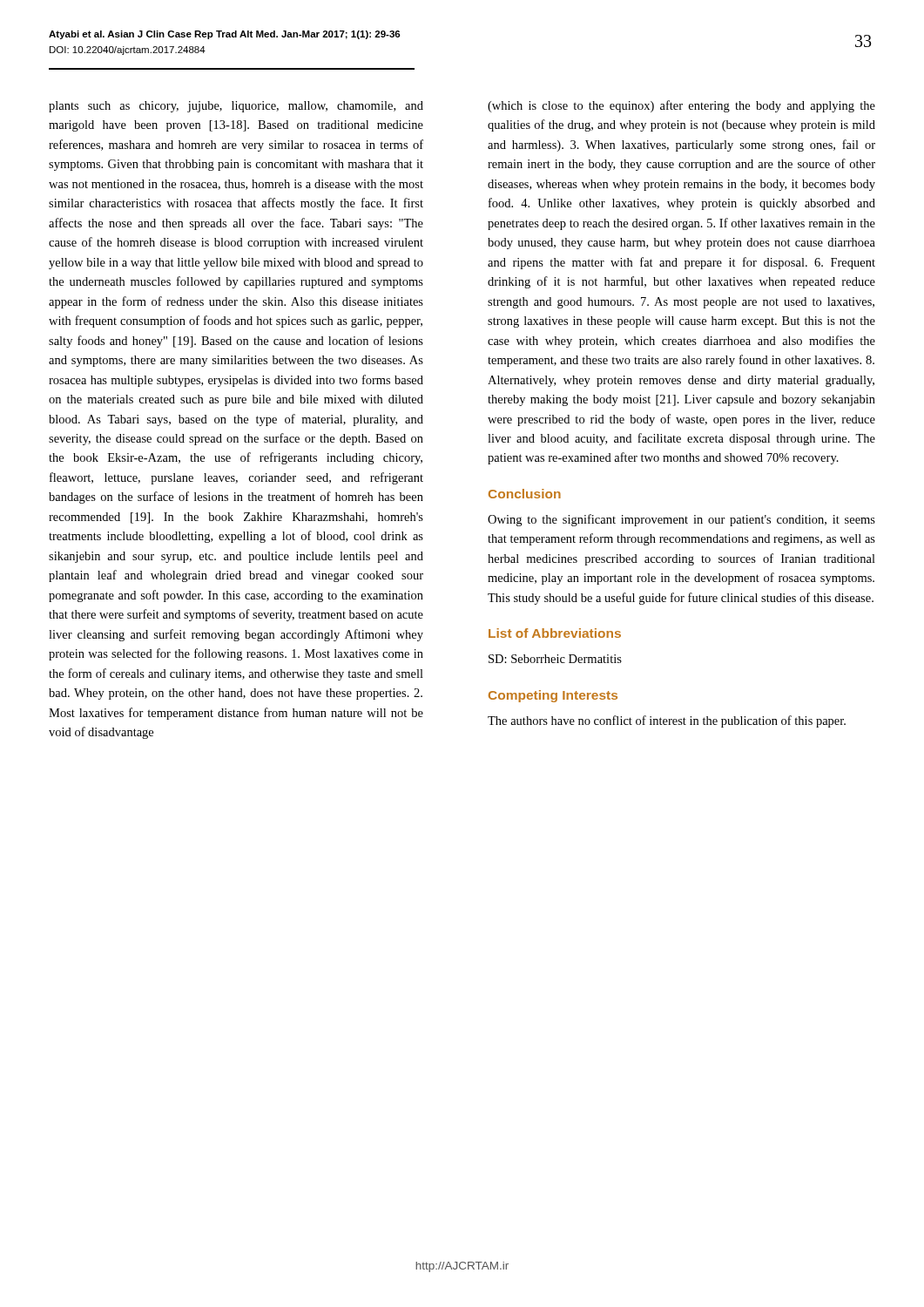The height and width of the screenshot is (1307, 924).
Task: Click on the block starting "List of Abbreviations"
Action: coord(555,633)
